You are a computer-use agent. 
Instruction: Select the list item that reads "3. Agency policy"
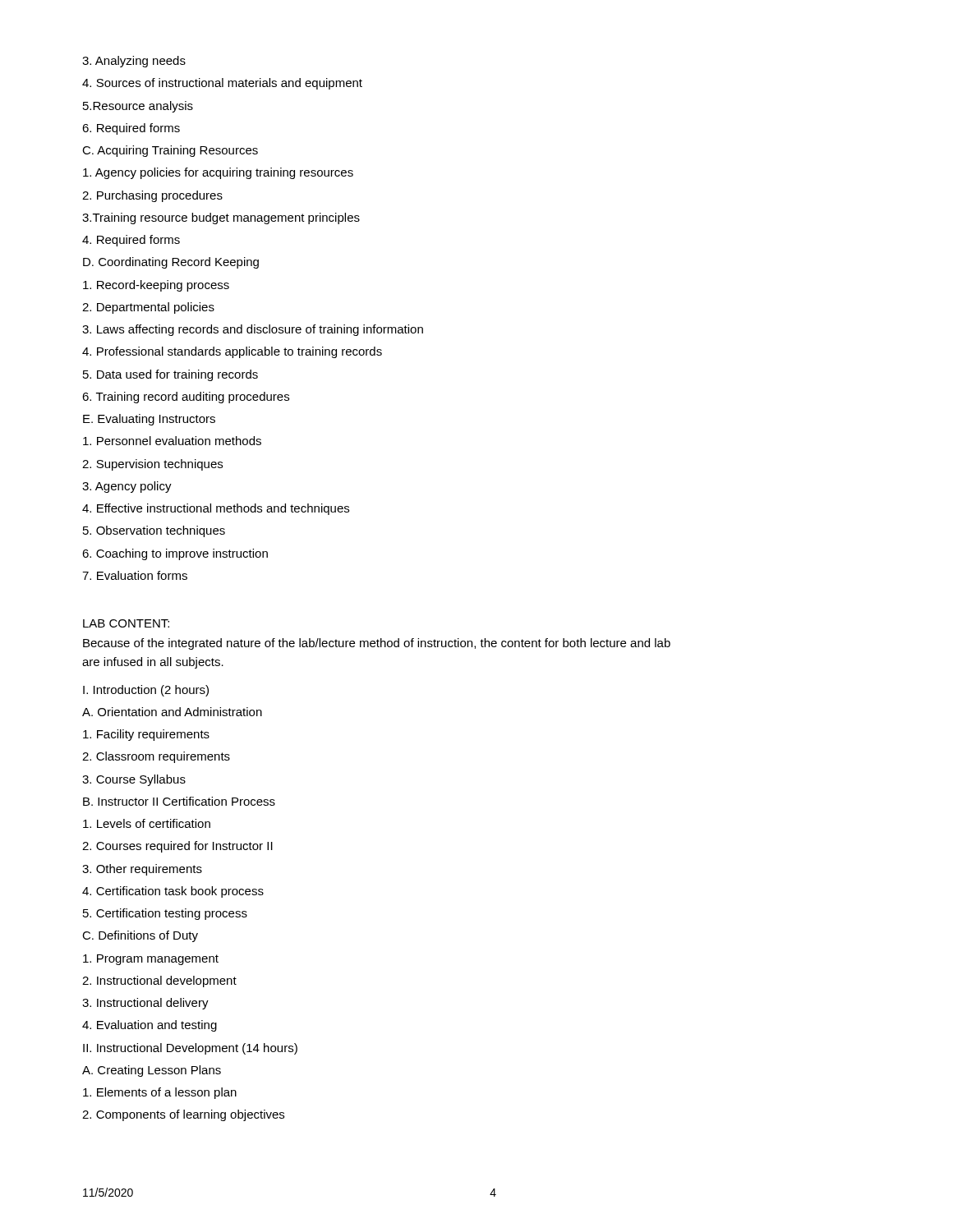tap(127, 486)
